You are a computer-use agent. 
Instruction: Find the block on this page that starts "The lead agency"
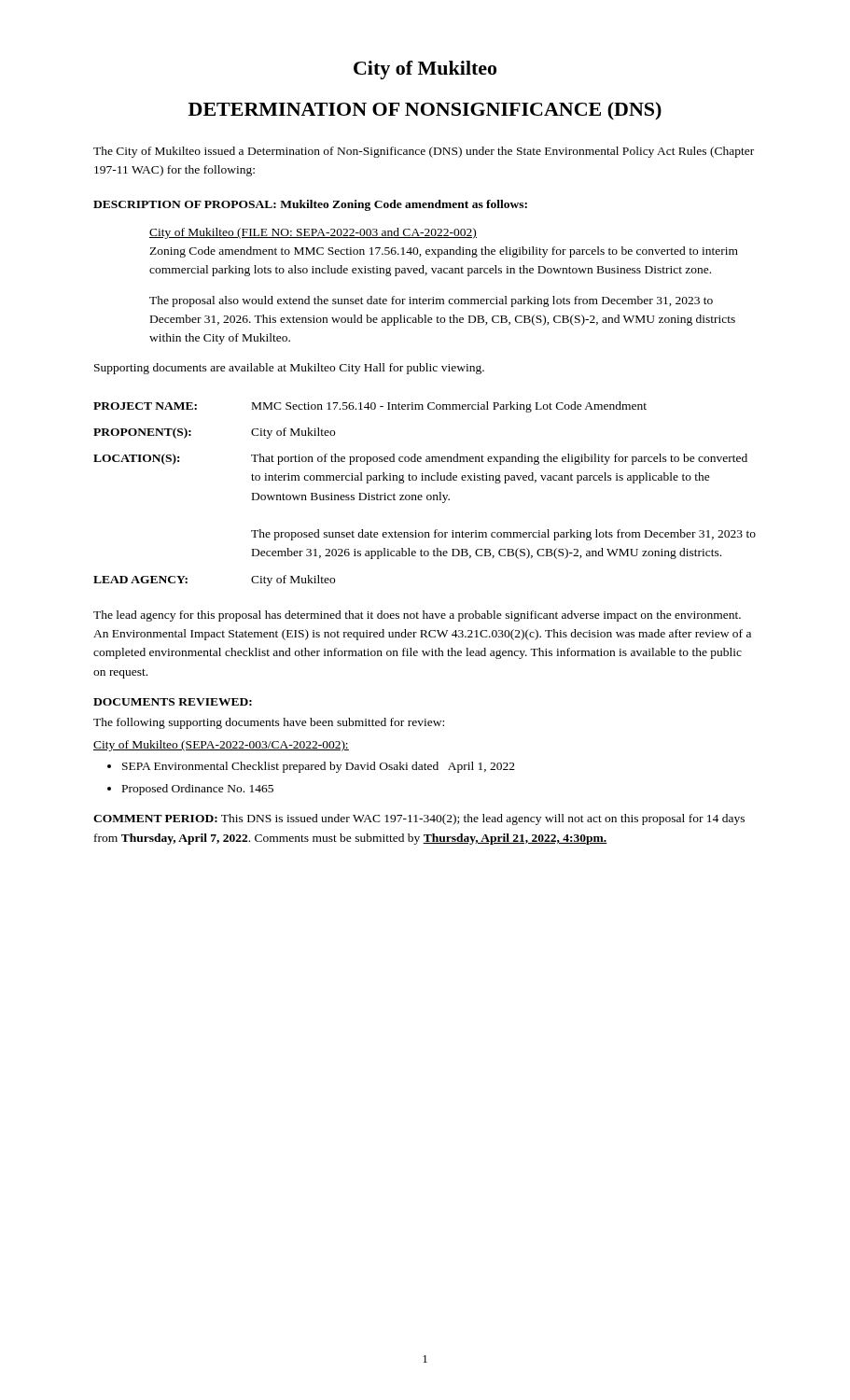[x=422, y=643]
